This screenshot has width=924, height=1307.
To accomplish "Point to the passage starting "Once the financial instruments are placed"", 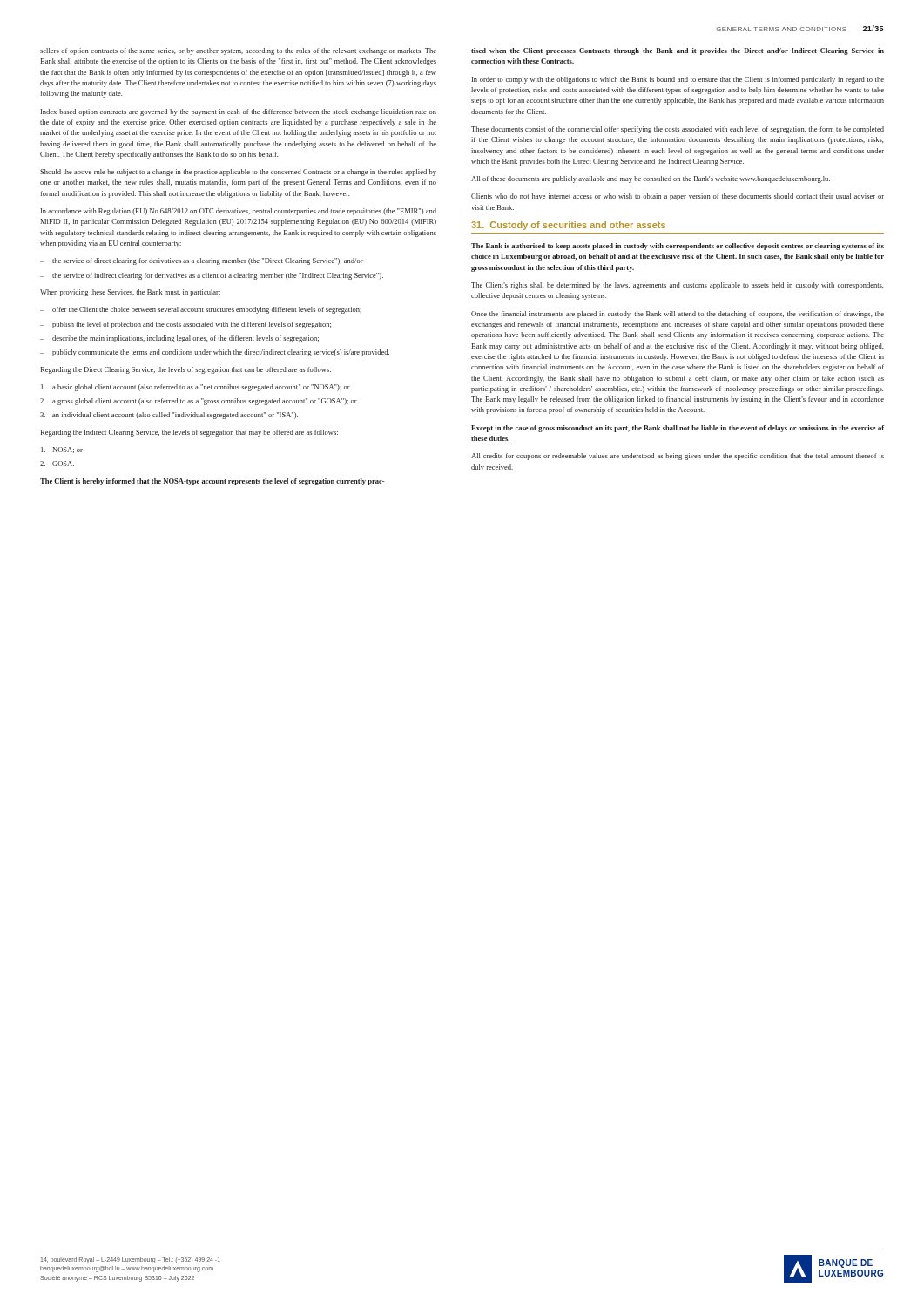I will point(678,362).
